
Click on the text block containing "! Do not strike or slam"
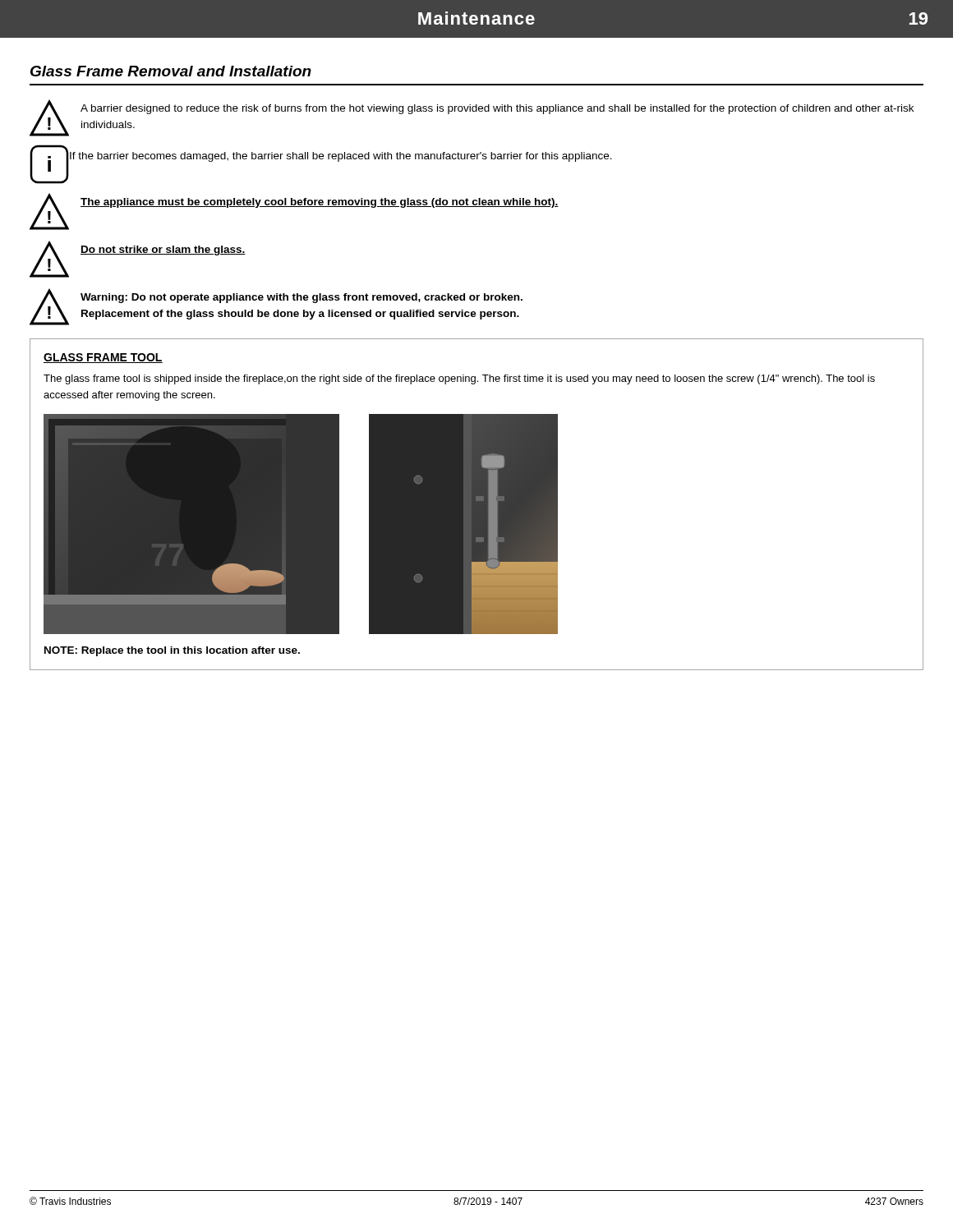137,259
